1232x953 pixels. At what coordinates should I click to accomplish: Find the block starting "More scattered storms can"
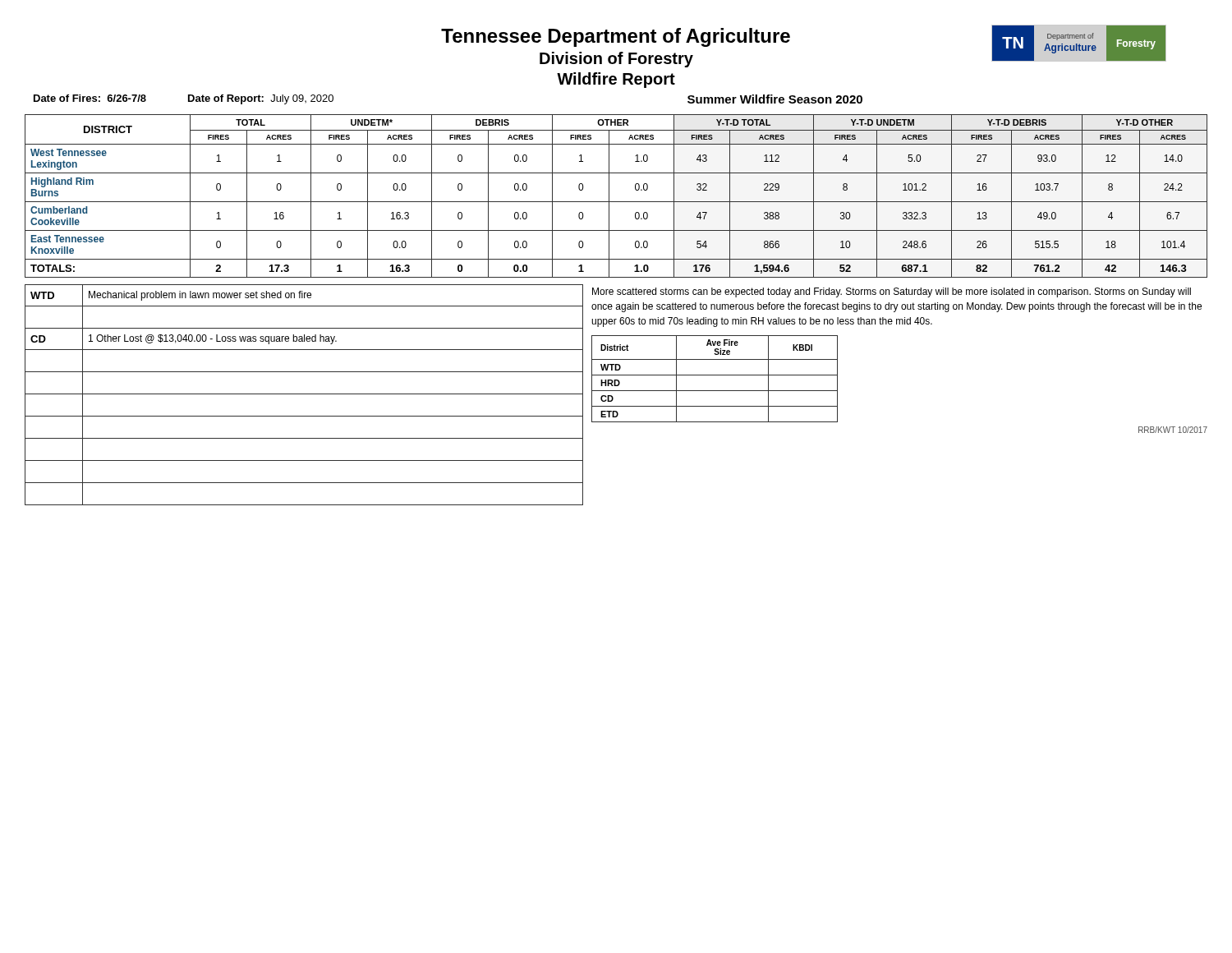897,306
